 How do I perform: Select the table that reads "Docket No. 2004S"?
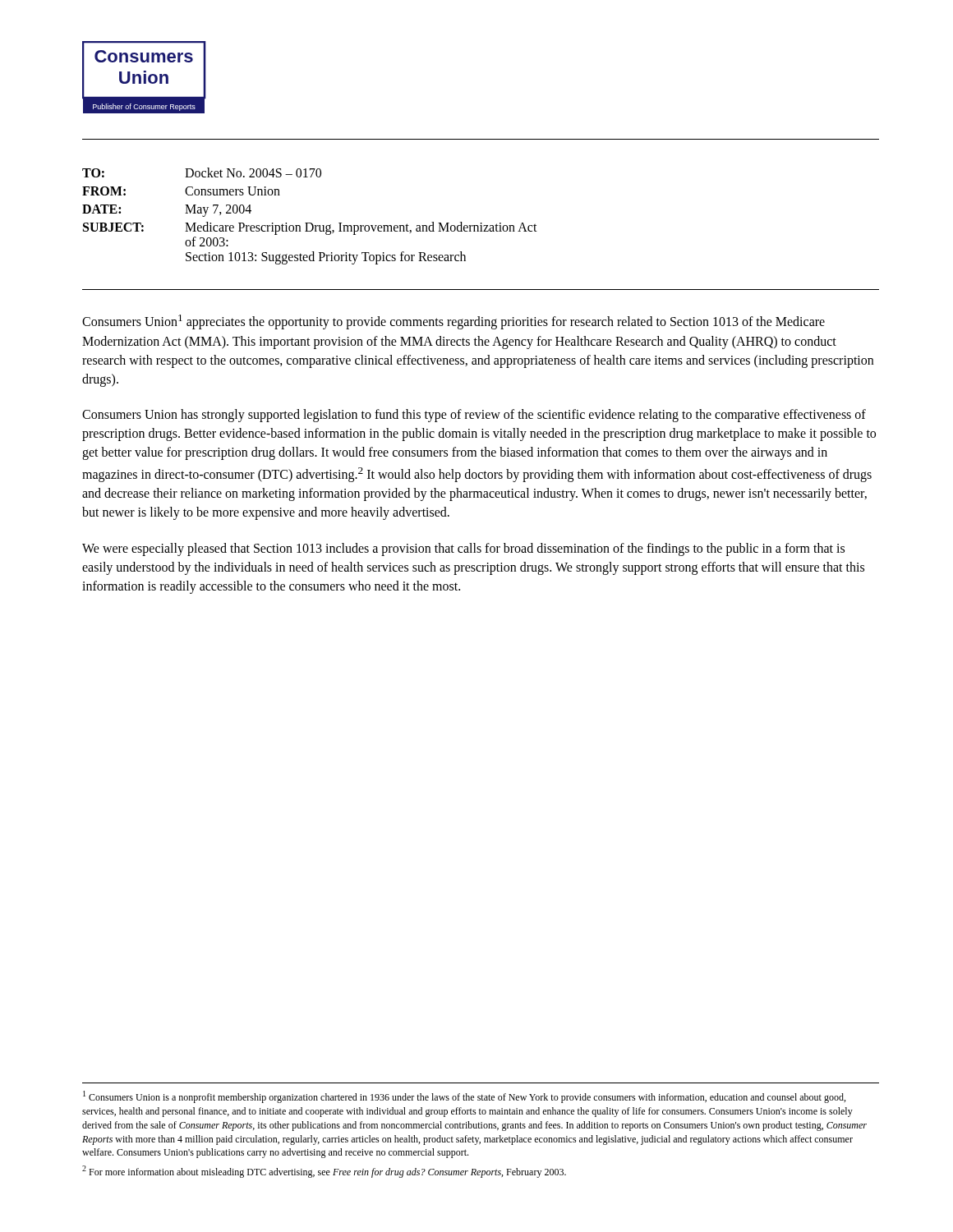click(481, 214)
